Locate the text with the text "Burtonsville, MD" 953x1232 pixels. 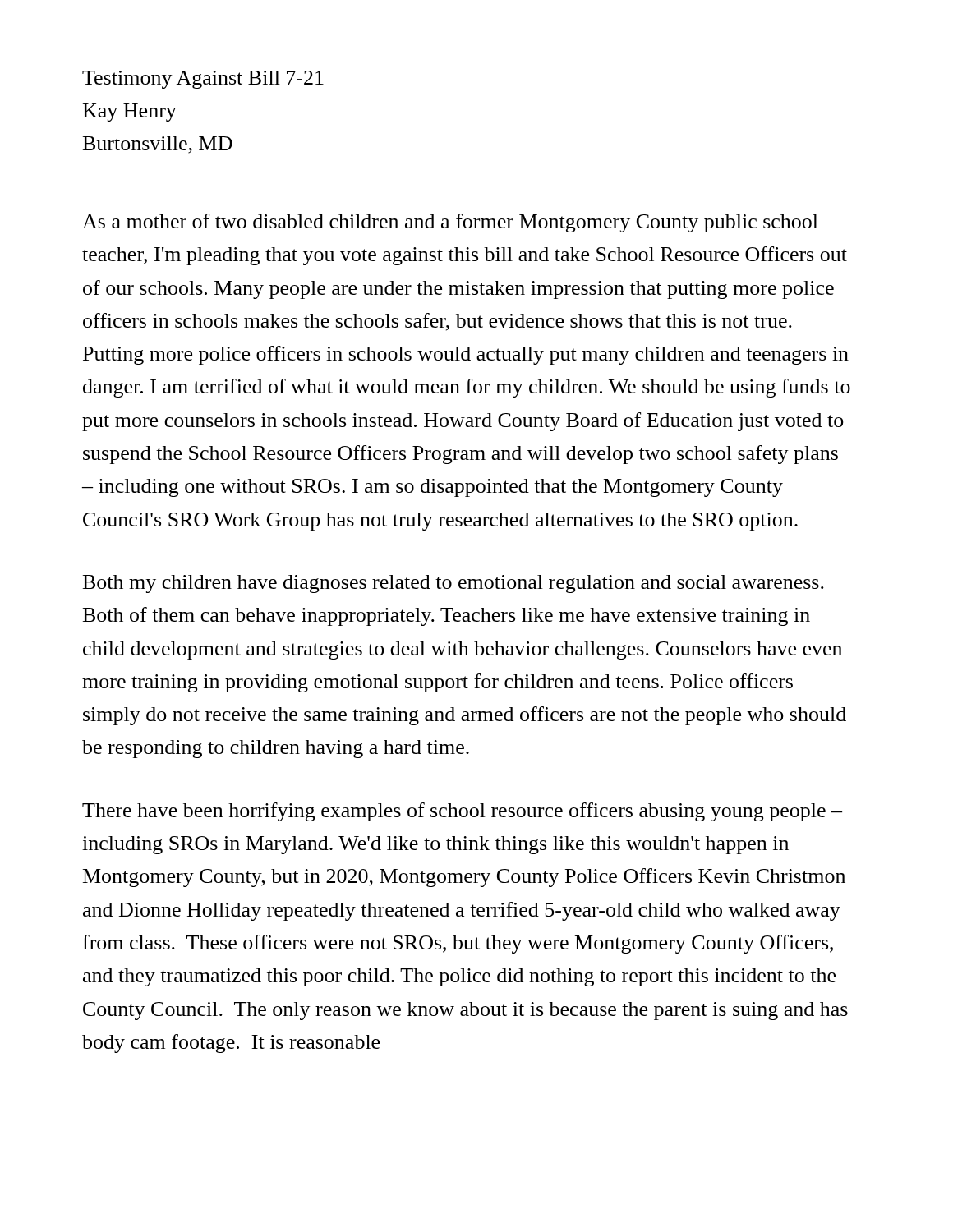[158, 143]
